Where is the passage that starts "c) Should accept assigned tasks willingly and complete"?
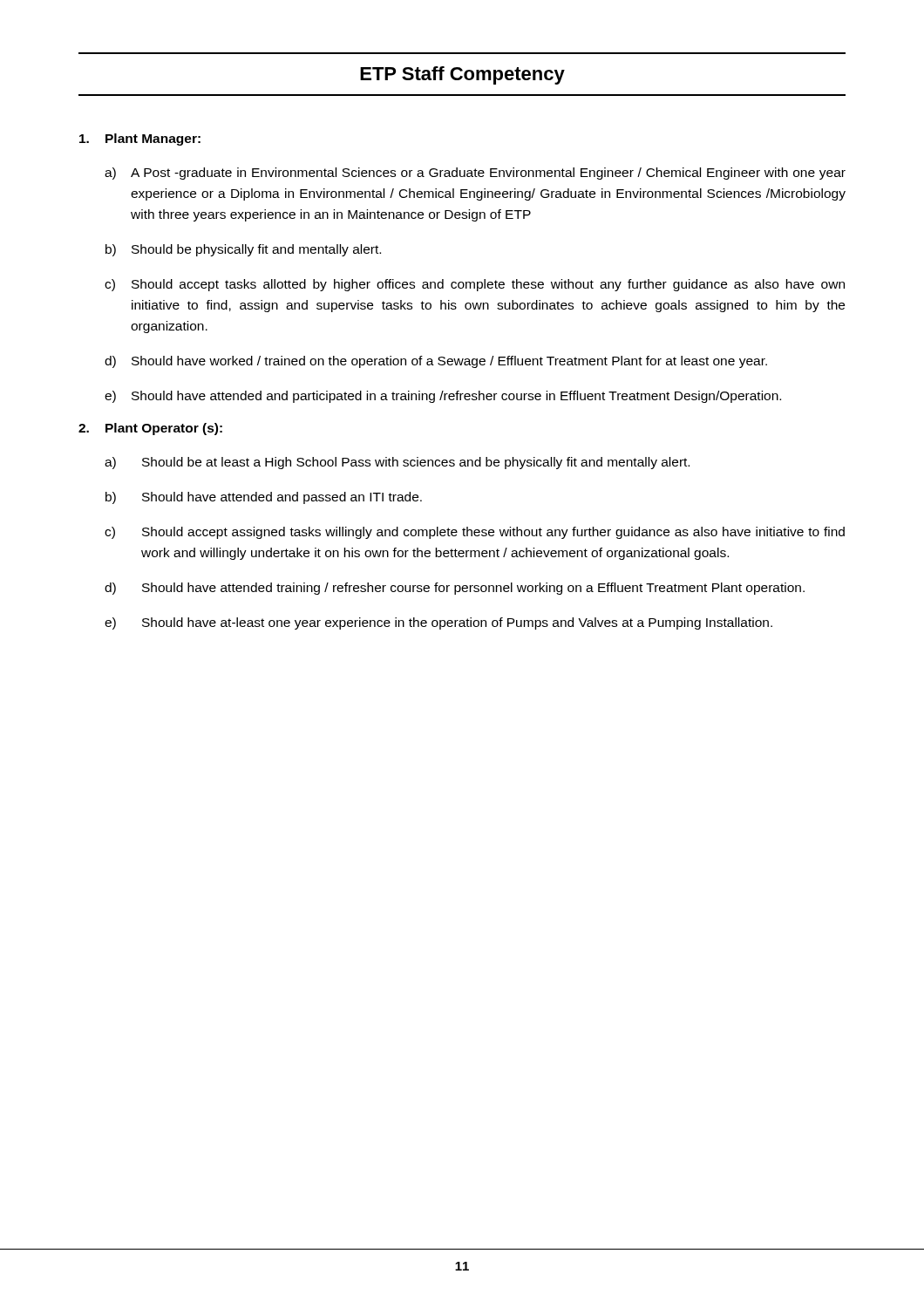The width and height of the screenshot is (924, 1308). [x=475, y=543]
